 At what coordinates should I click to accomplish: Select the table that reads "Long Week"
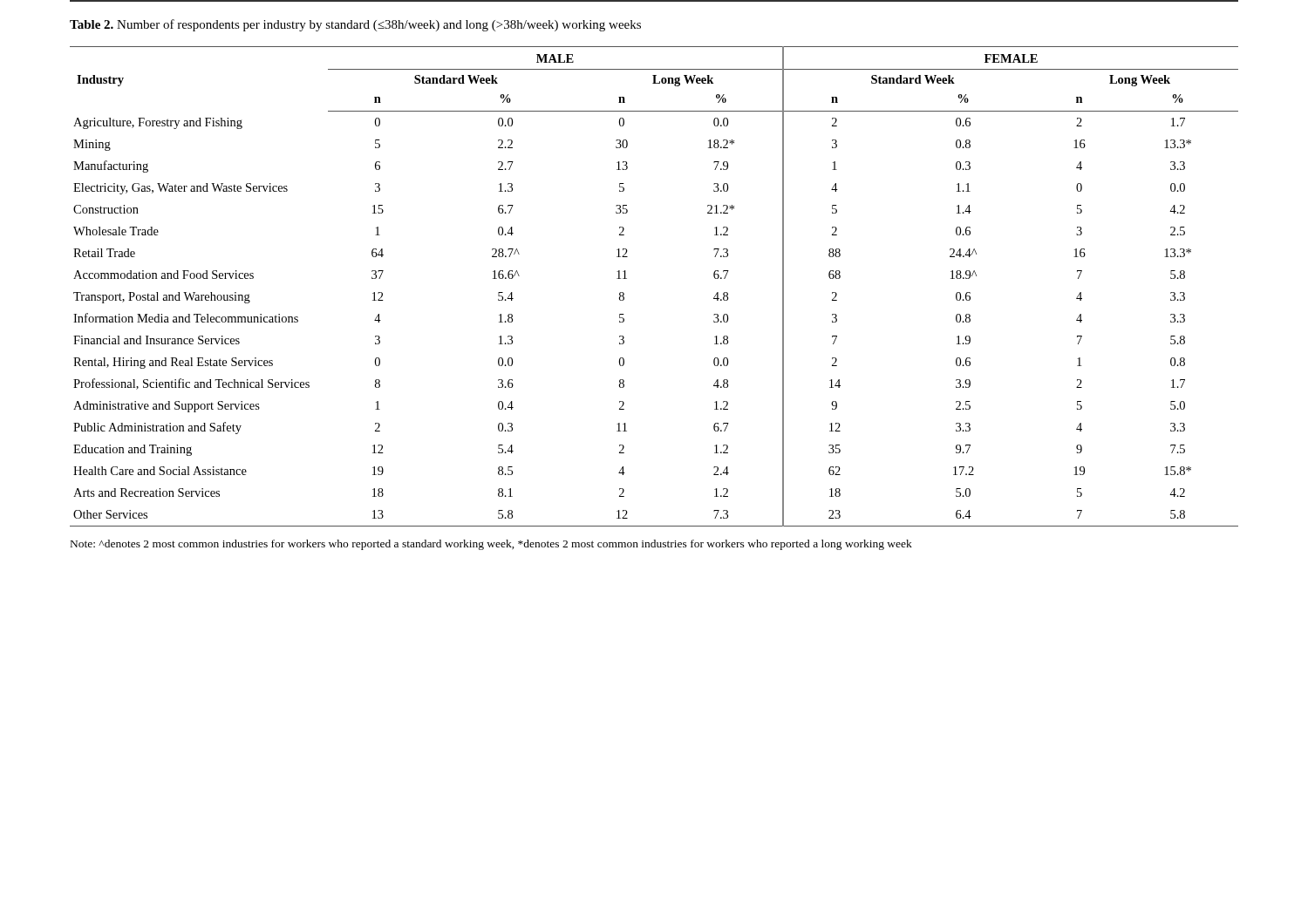tap(654, 286)
